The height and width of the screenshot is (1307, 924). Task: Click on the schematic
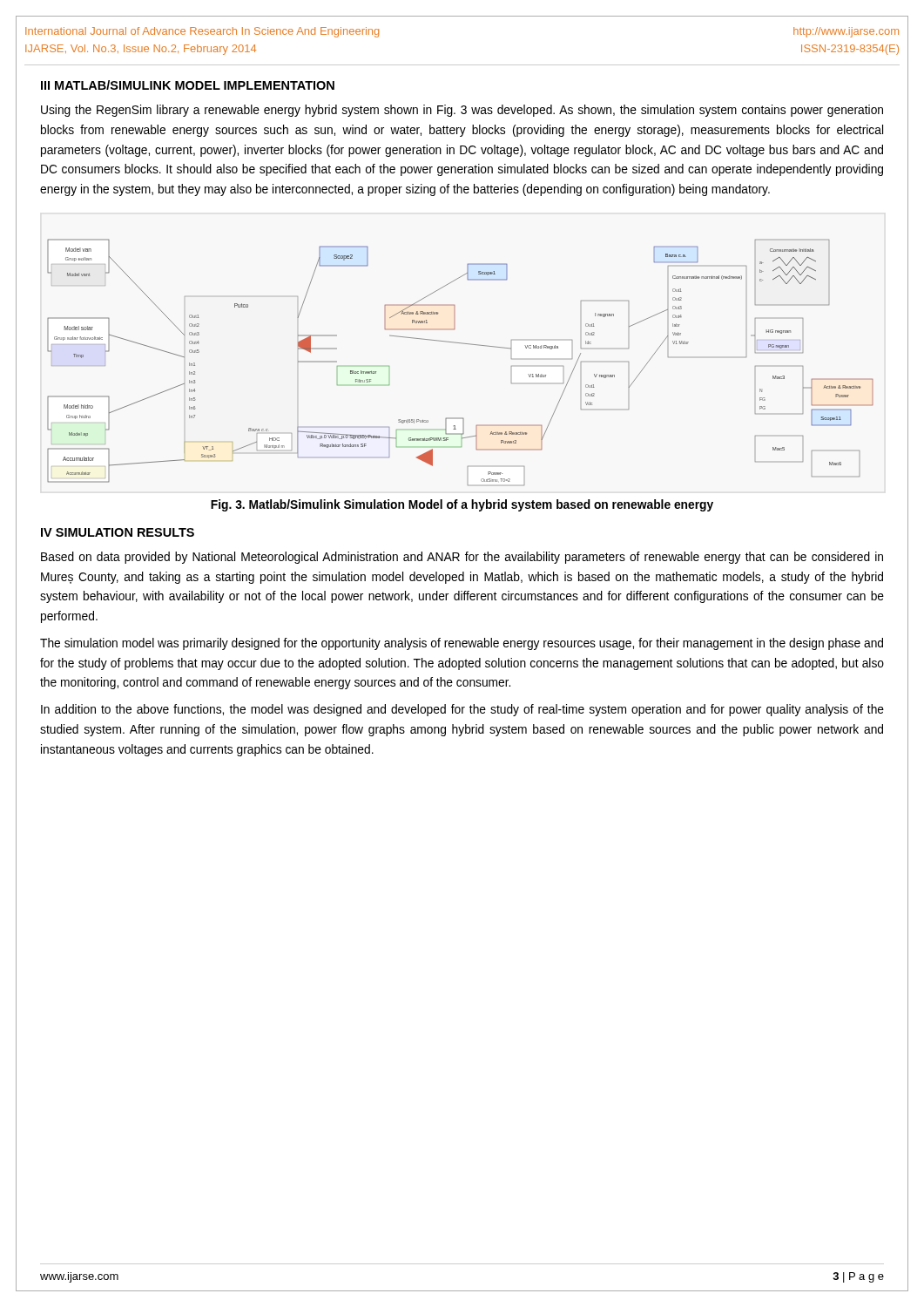pos(462,353)
